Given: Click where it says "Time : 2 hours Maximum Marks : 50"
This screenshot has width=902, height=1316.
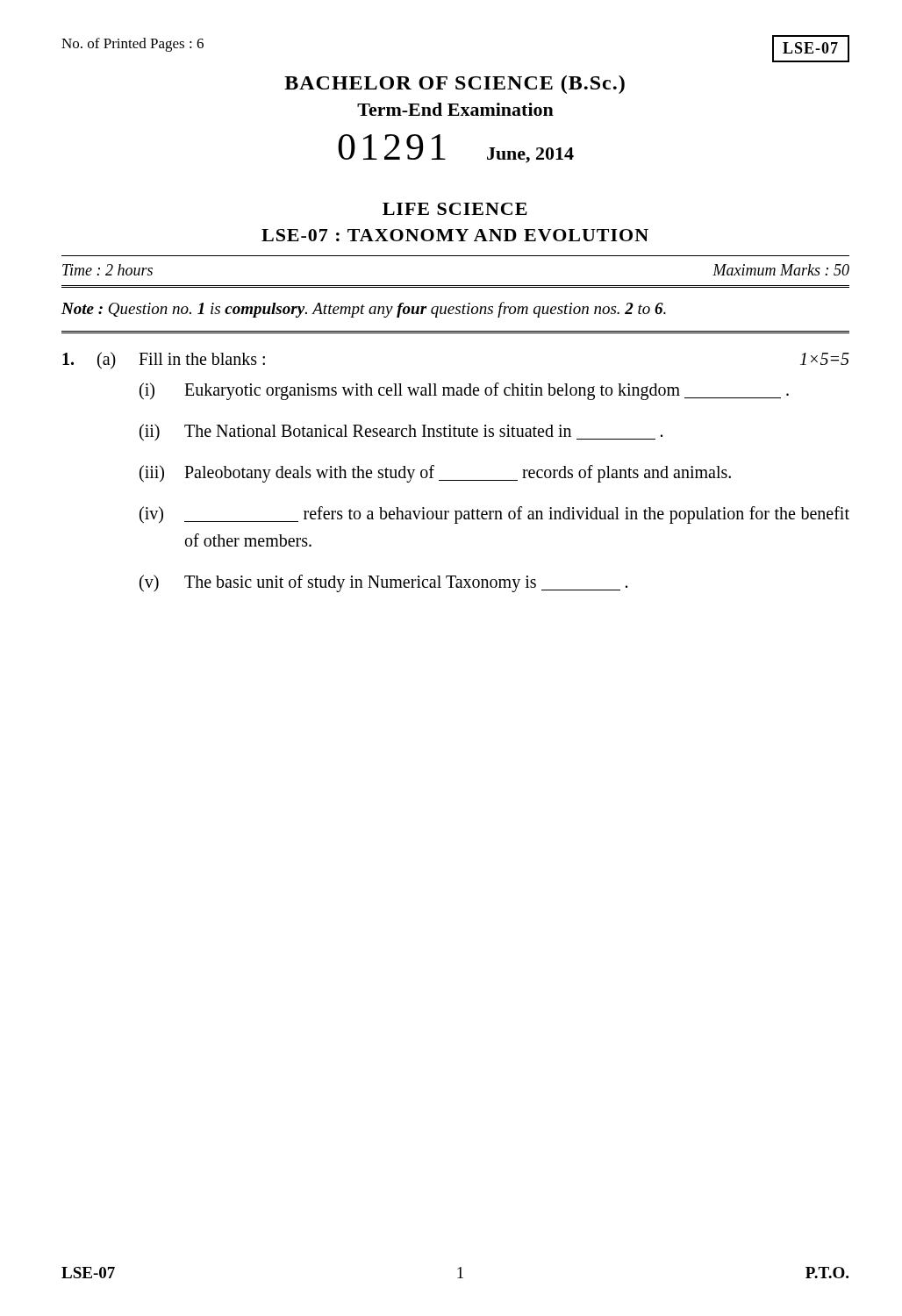Looking at the screenshot, I should tap(110, 271).
